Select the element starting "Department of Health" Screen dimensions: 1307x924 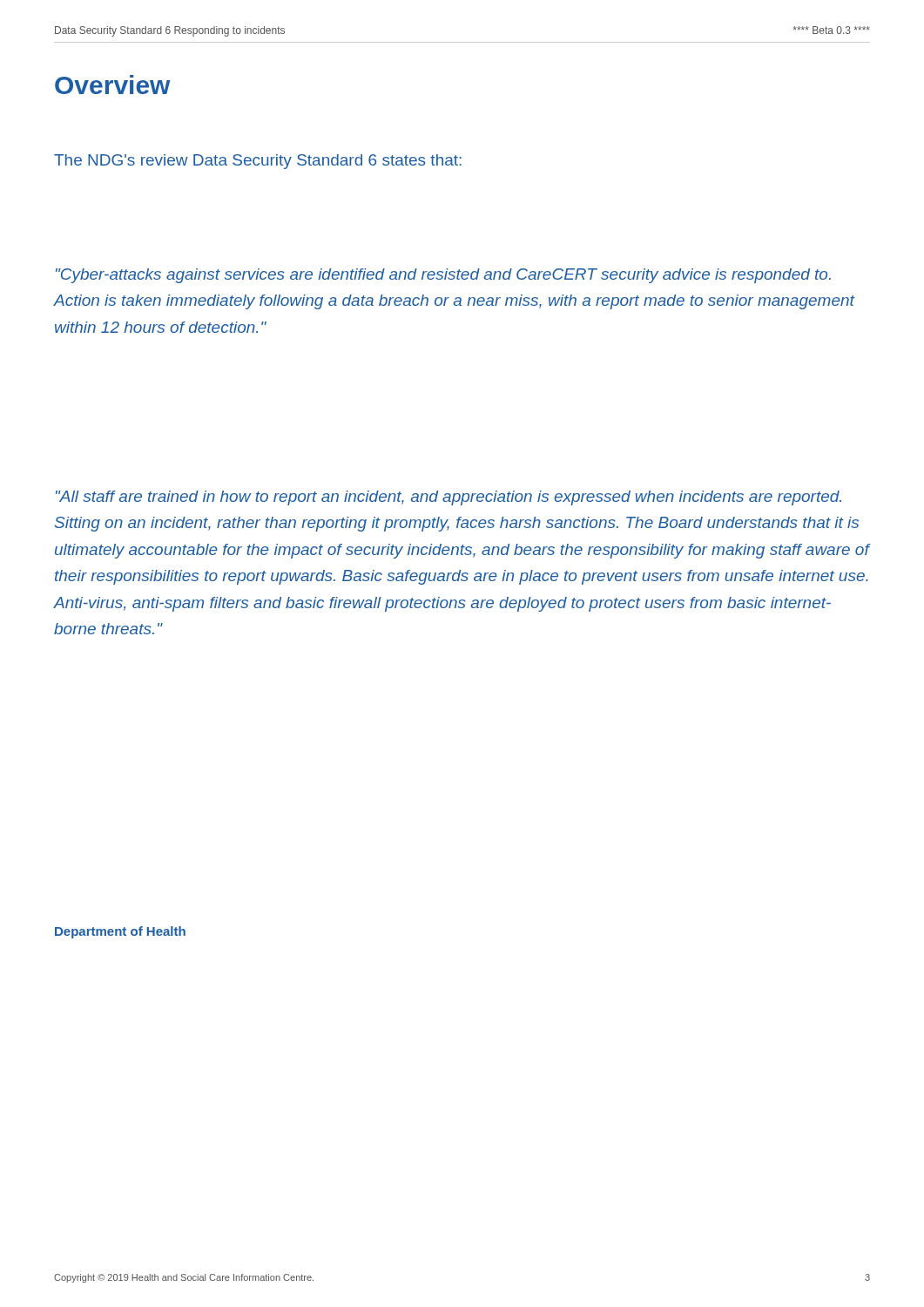[120, 931]
